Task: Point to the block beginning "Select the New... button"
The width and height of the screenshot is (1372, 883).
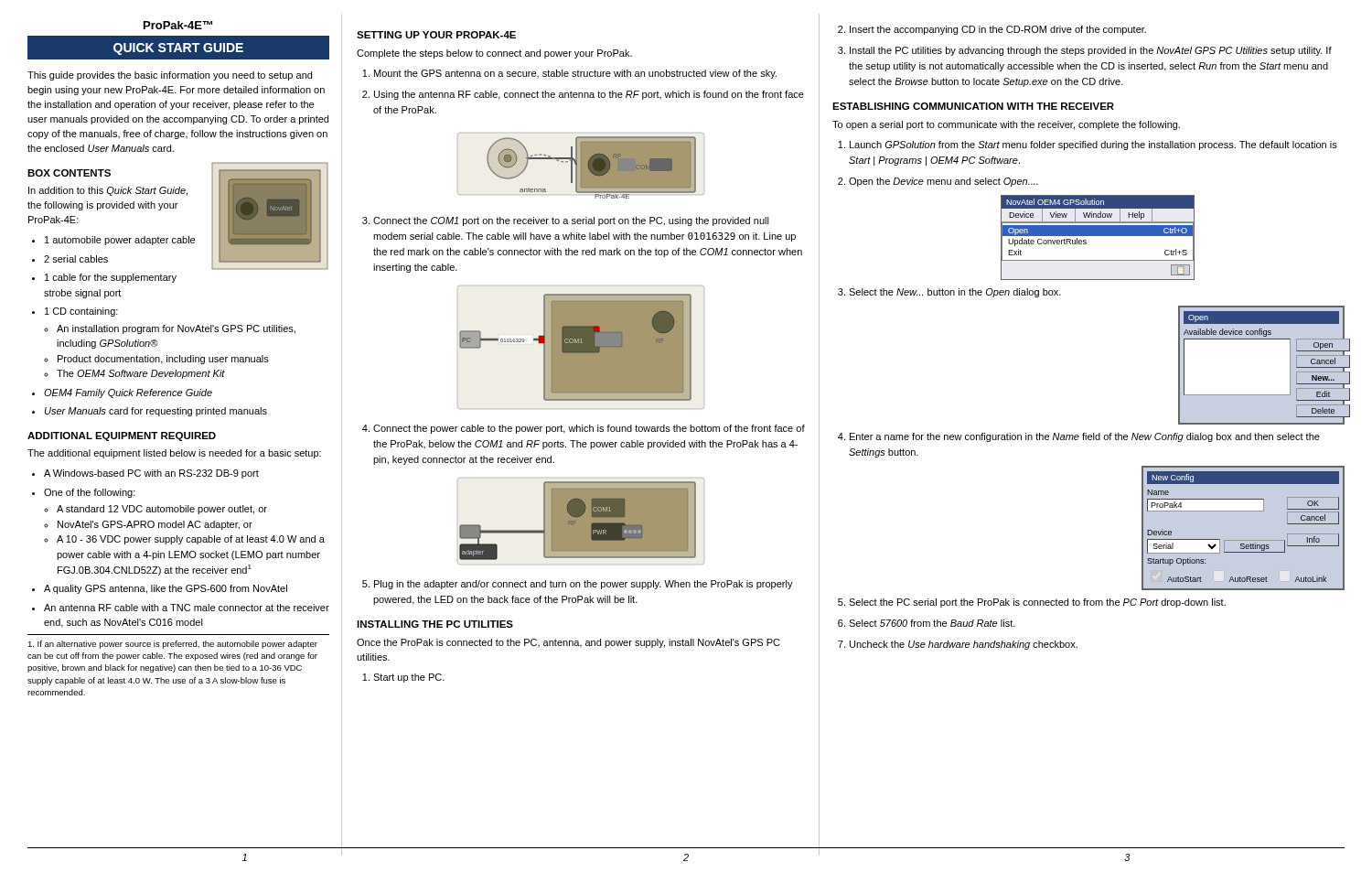Action: (955, 293)
